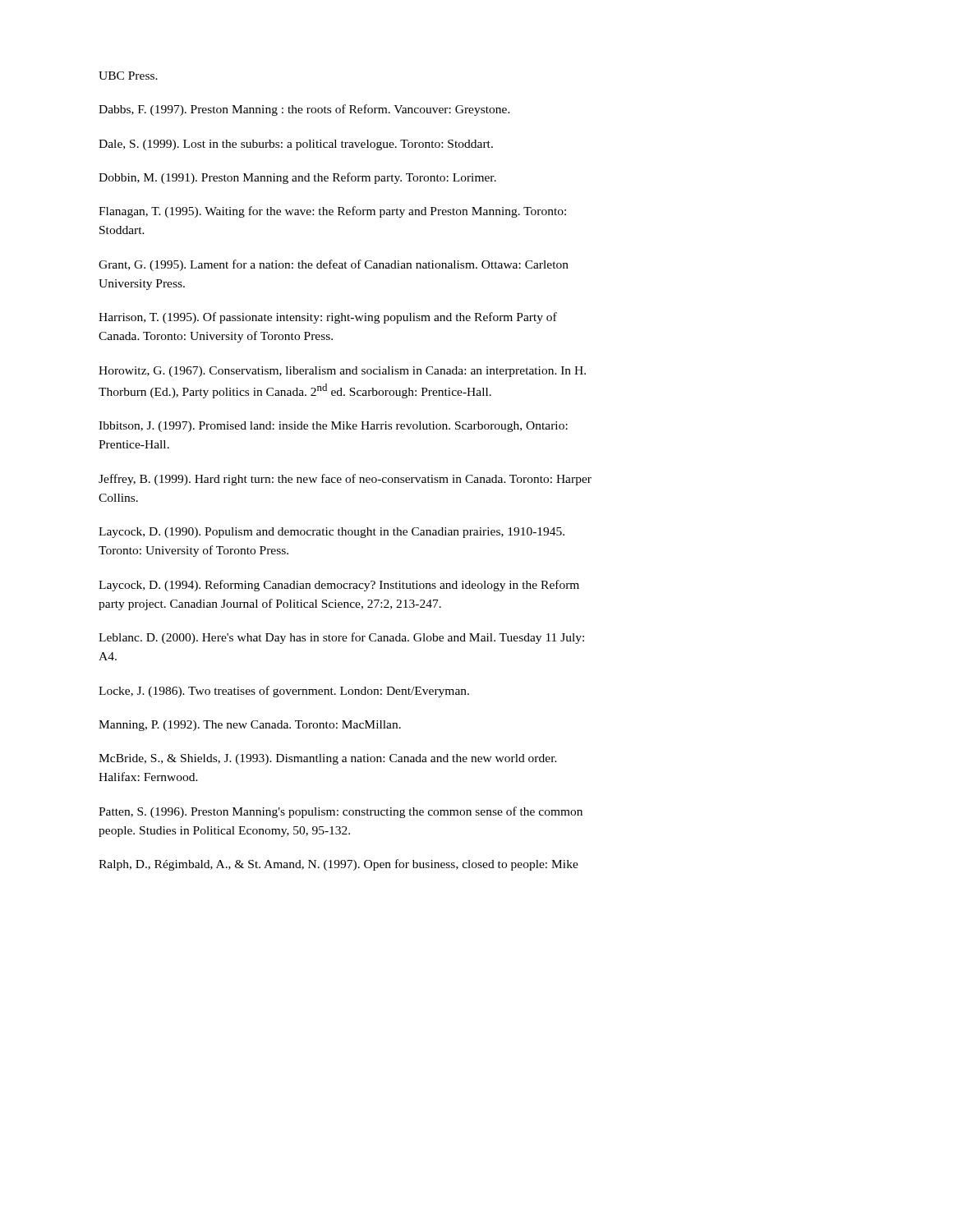This screenshot has width=953, height=1232.
Task: Where is the passage that starts "Harrison, T. (1995)."?
Action: (328, 326)
